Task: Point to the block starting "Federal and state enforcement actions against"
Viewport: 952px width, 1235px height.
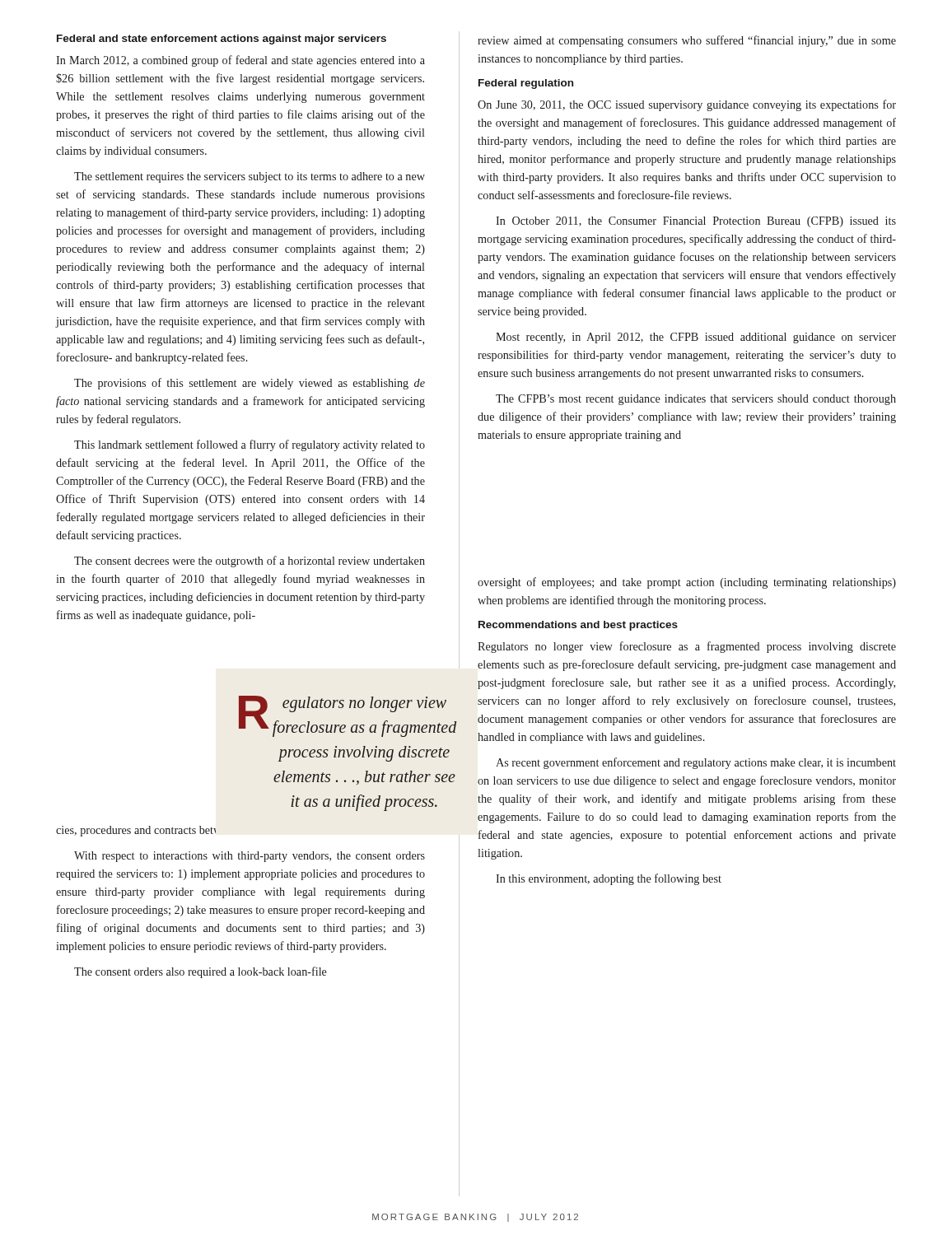Action: (221, 38)
